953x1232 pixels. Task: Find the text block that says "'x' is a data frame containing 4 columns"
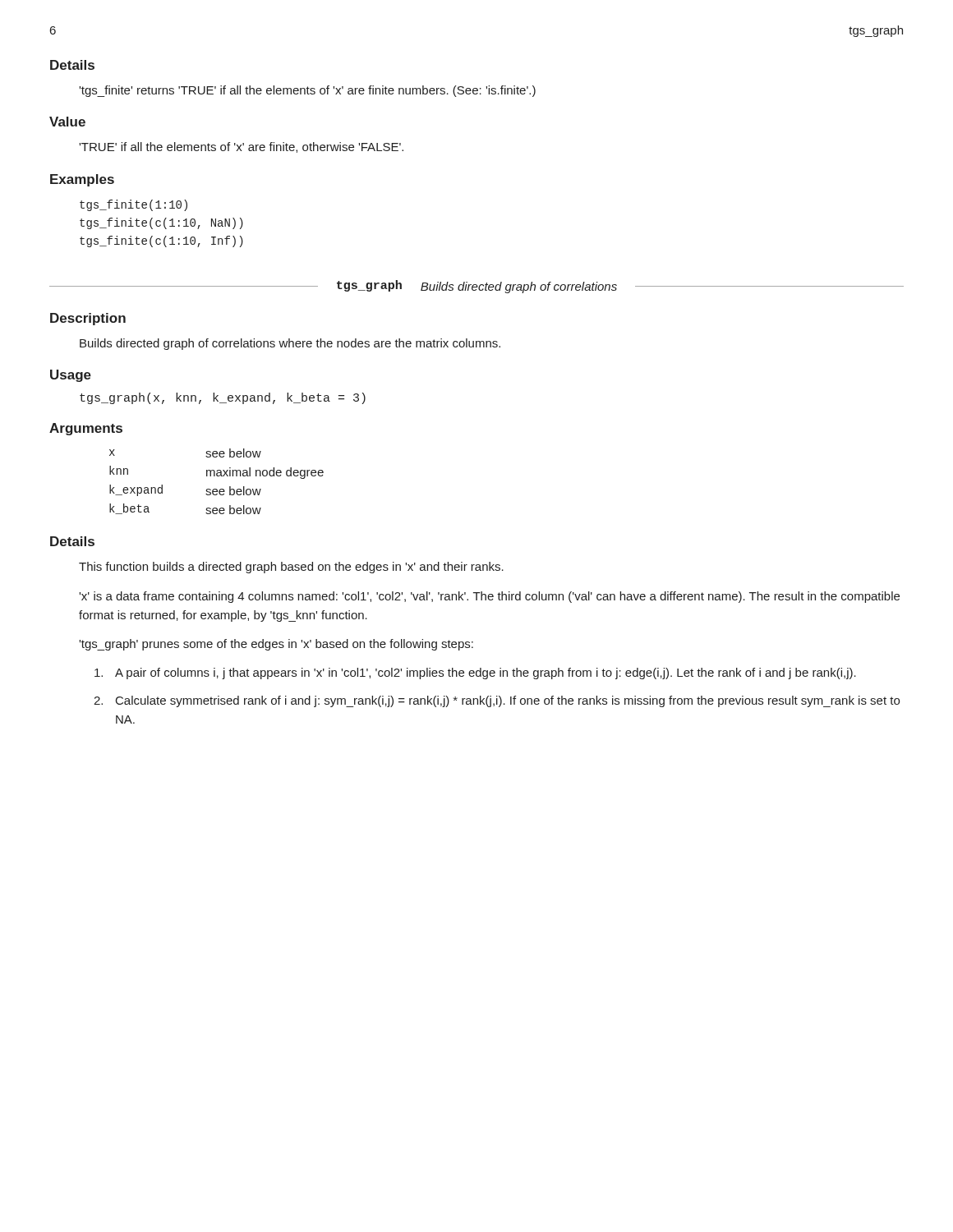coord(490,605)
